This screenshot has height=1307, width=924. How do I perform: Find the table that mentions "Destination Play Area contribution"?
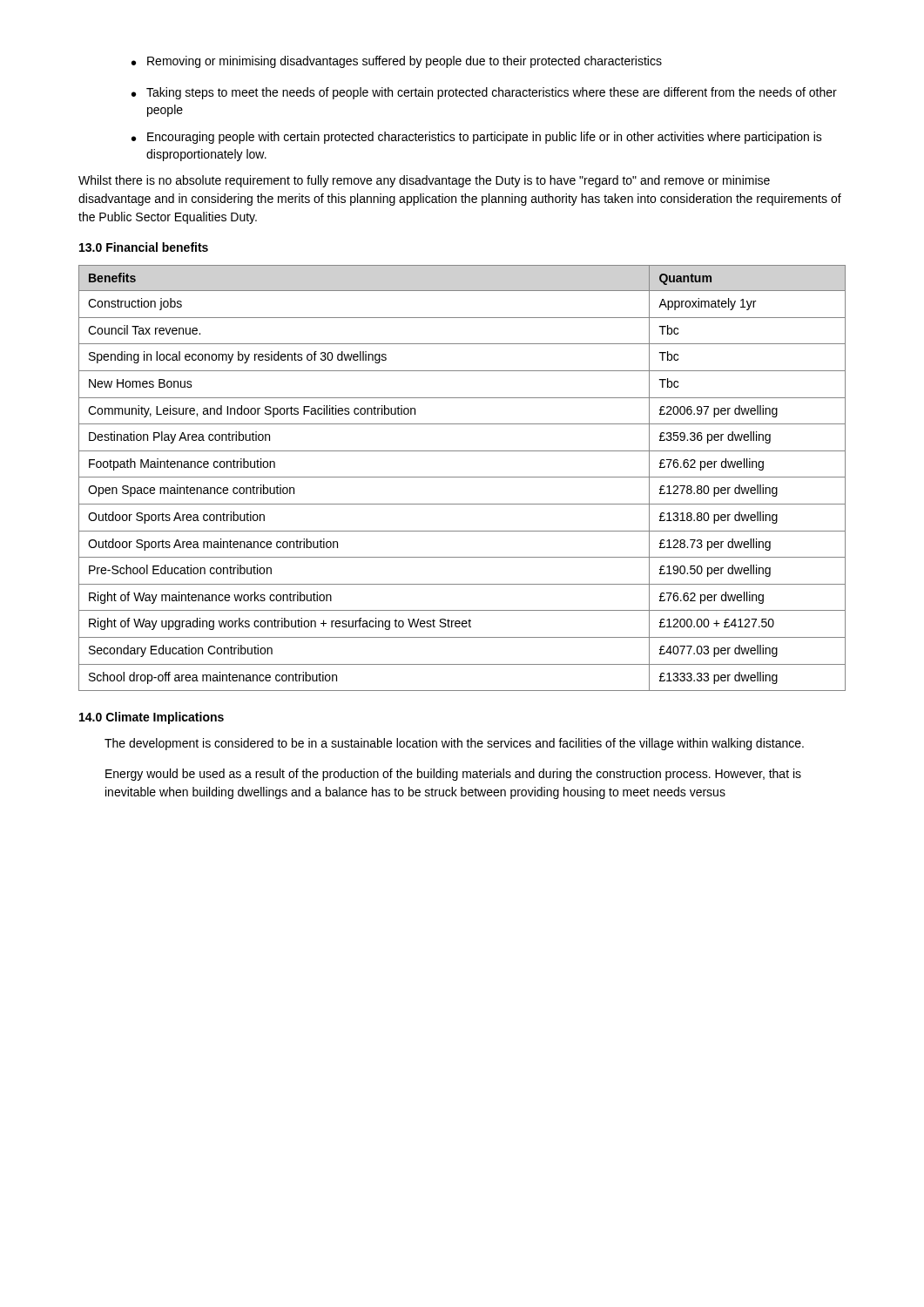pos(462,478)
